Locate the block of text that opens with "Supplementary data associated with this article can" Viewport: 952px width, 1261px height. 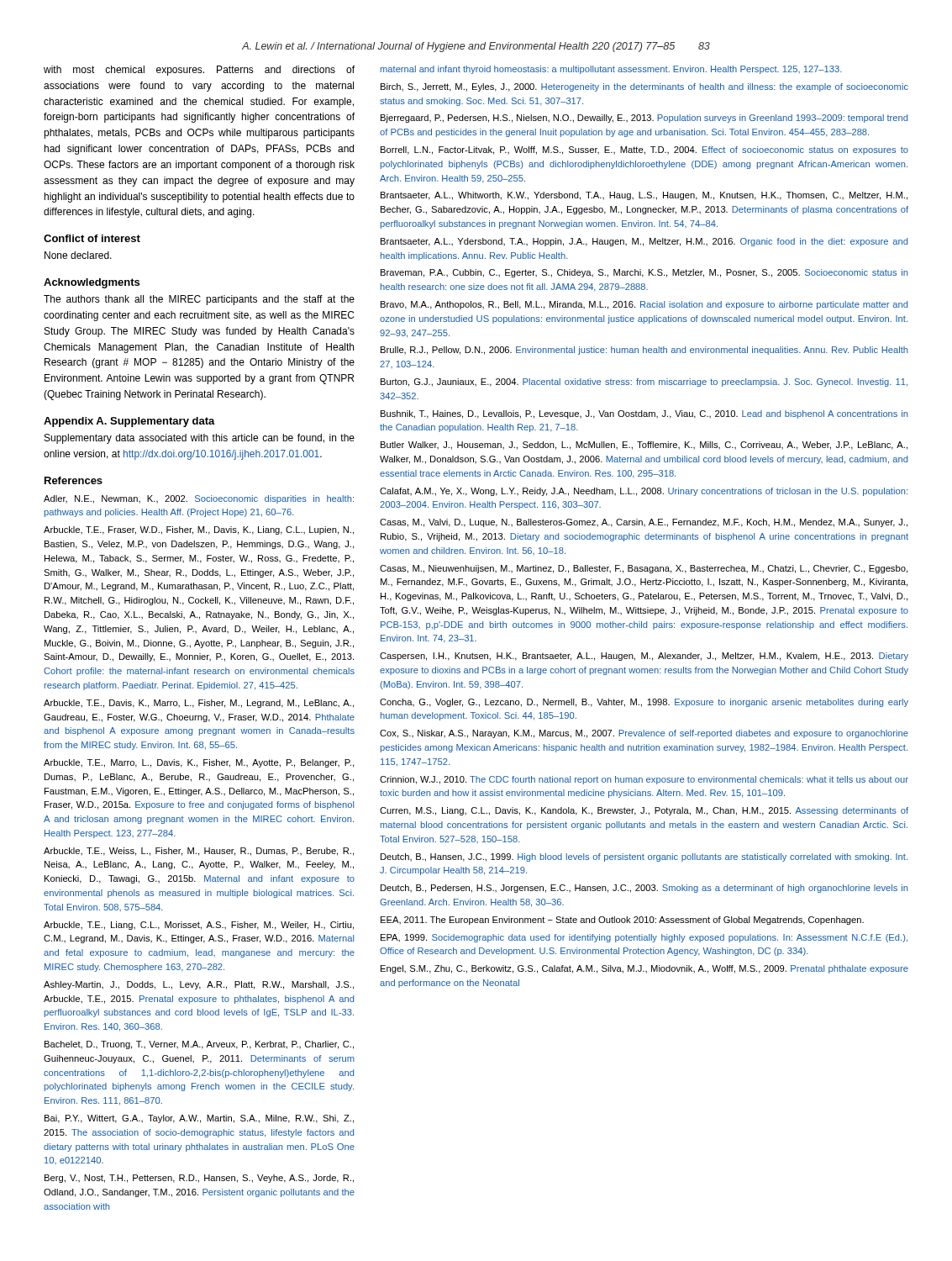(x=199, y=446)
